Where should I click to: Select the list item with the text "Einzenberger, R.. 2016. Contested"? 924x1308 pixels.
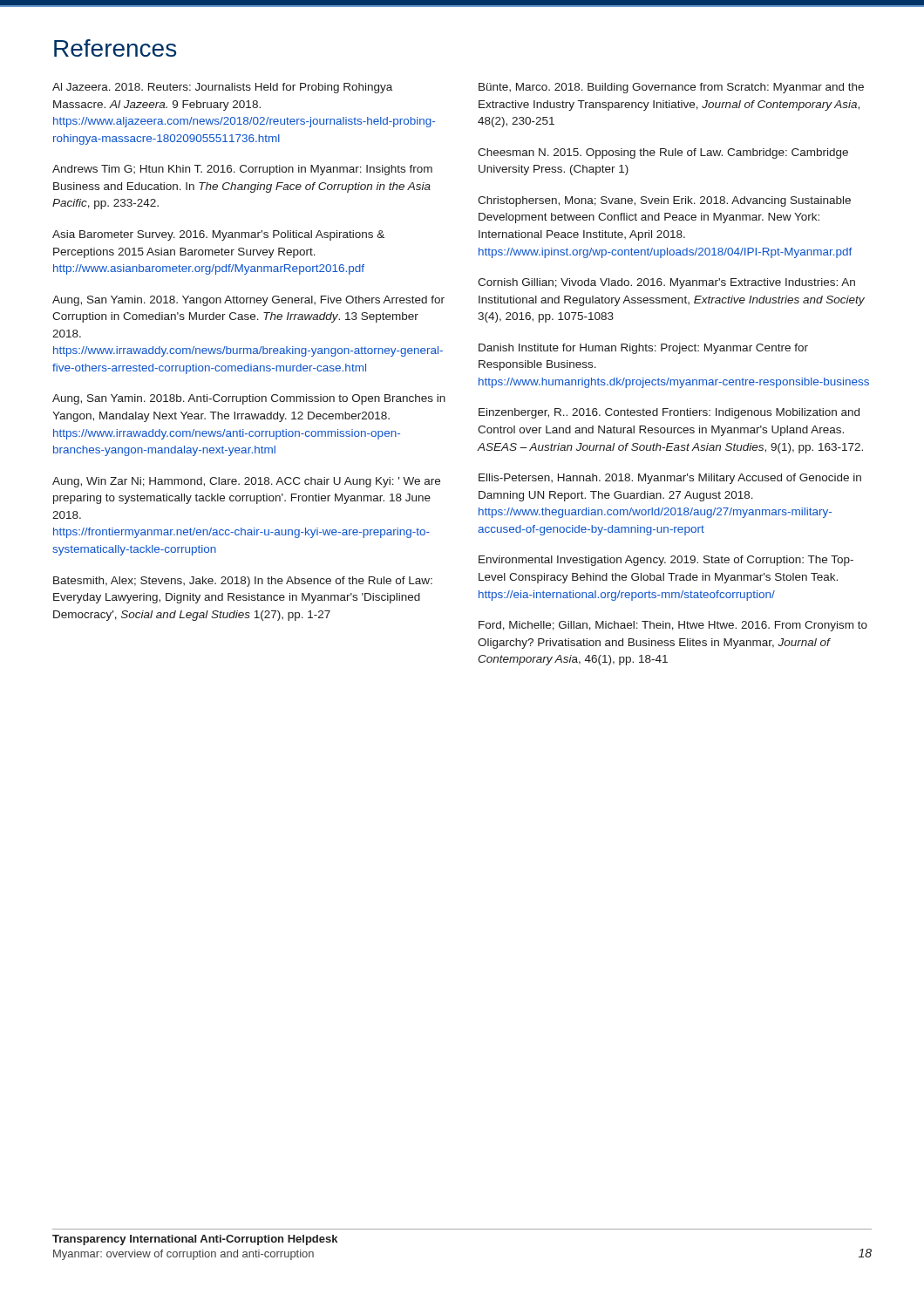click(671, 429)
